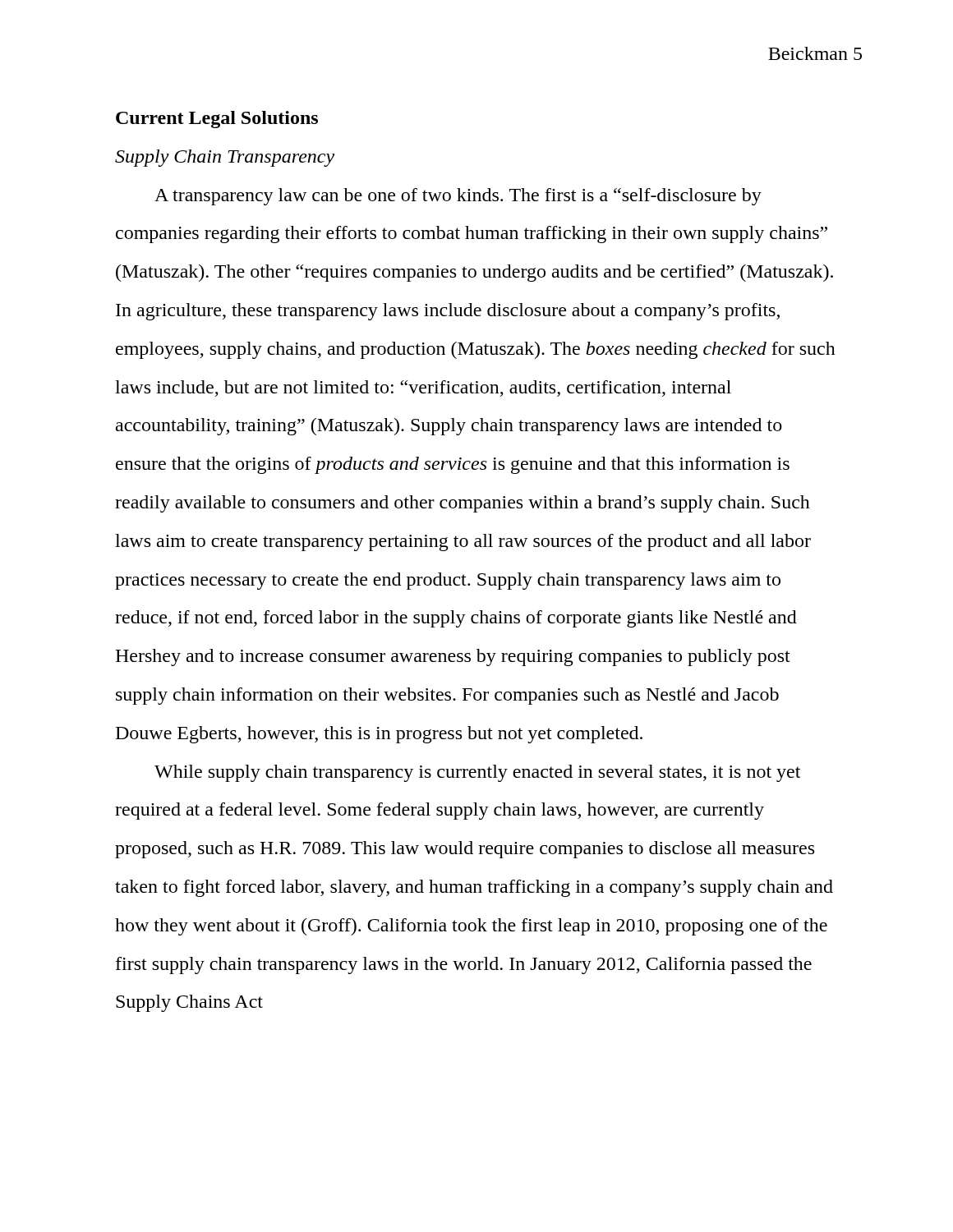Click on the section header that says "Supply Chain Transparency"
This screenshot has height=1232, width=953.
click(x=225, y=156)
